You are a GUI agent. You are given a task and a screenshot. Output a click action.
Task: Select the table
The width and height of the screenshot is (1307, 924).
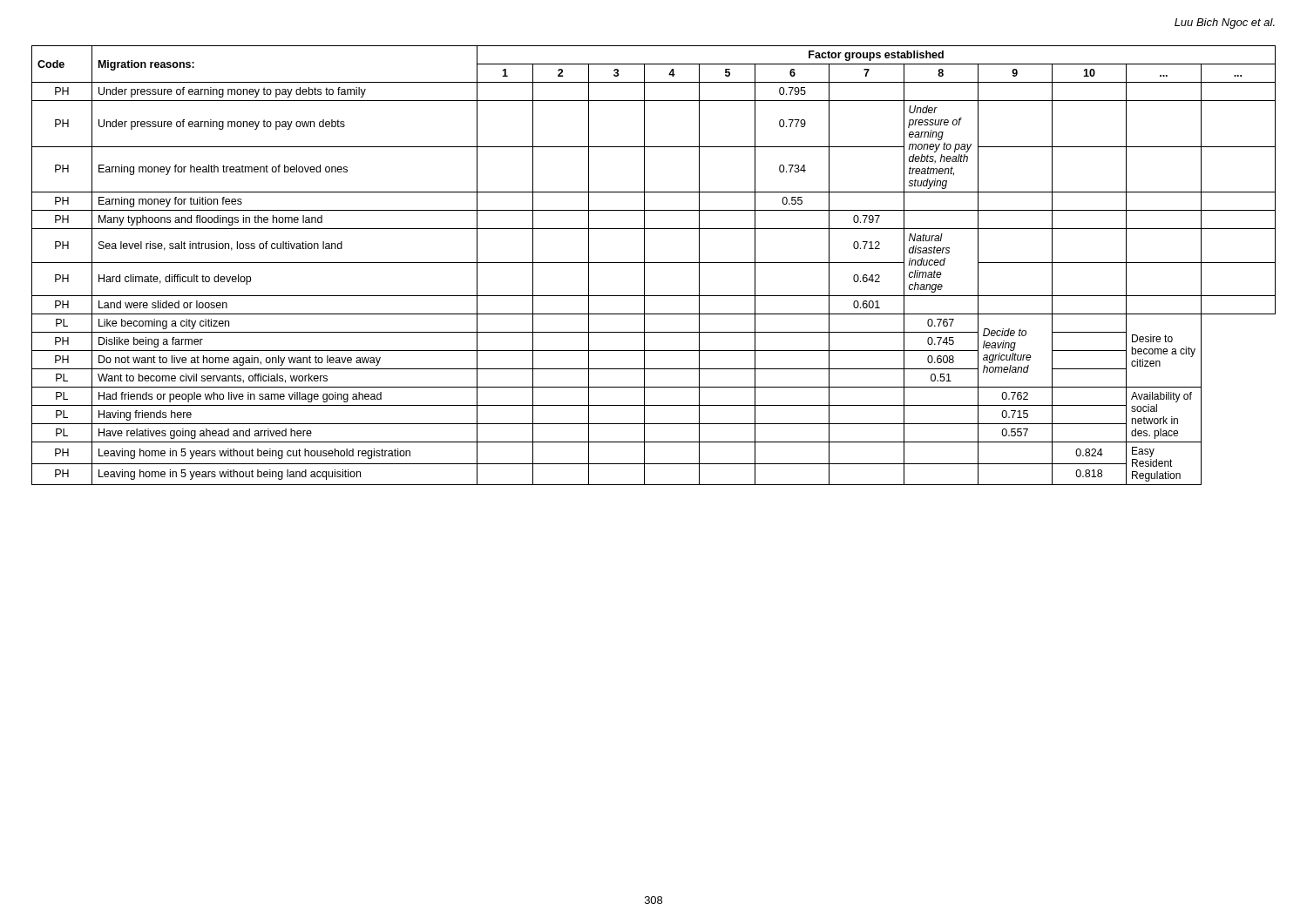click(x=654, y=265)
